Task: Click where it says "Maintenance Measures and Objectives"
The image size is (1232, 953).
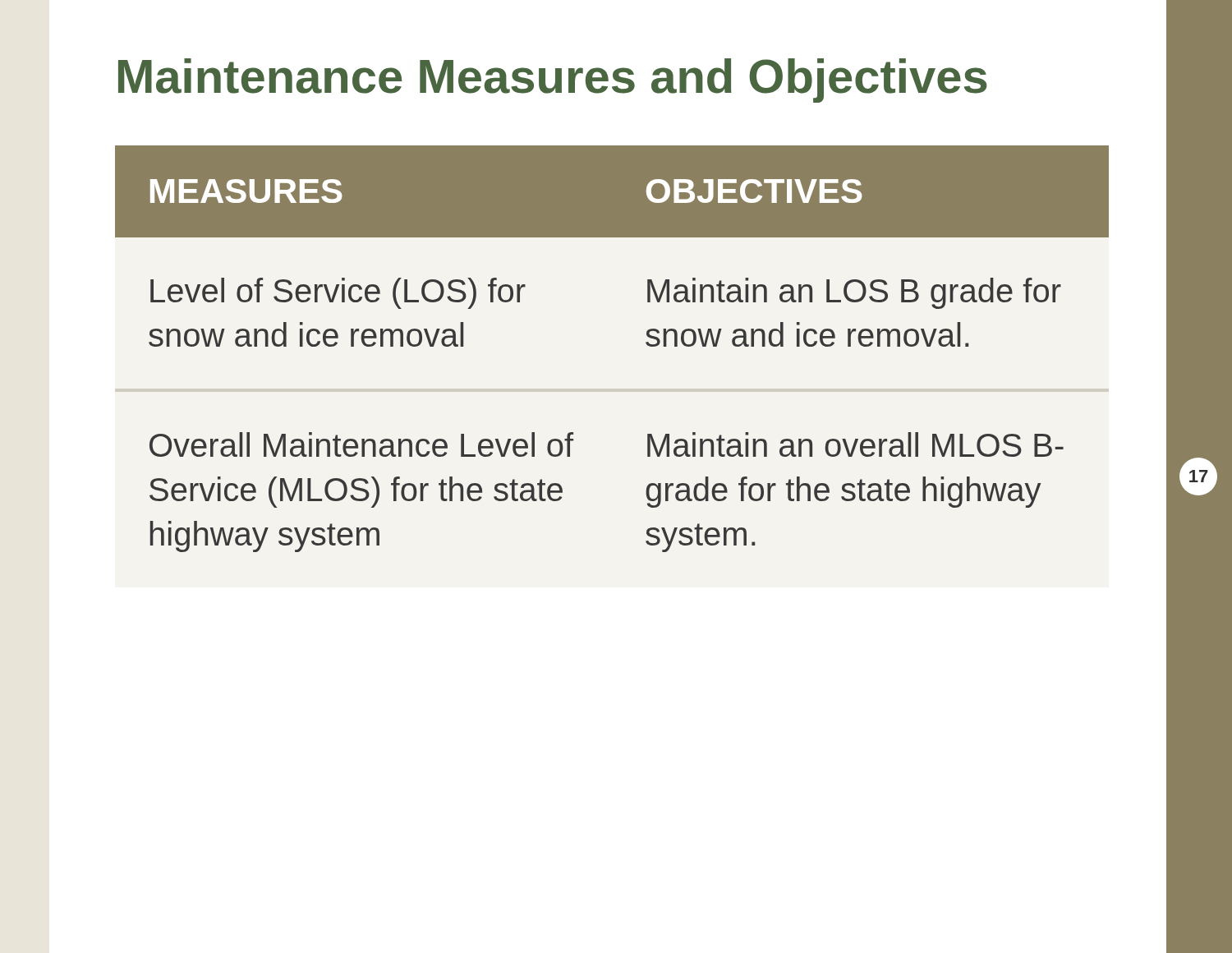Action: pos(552,76)
